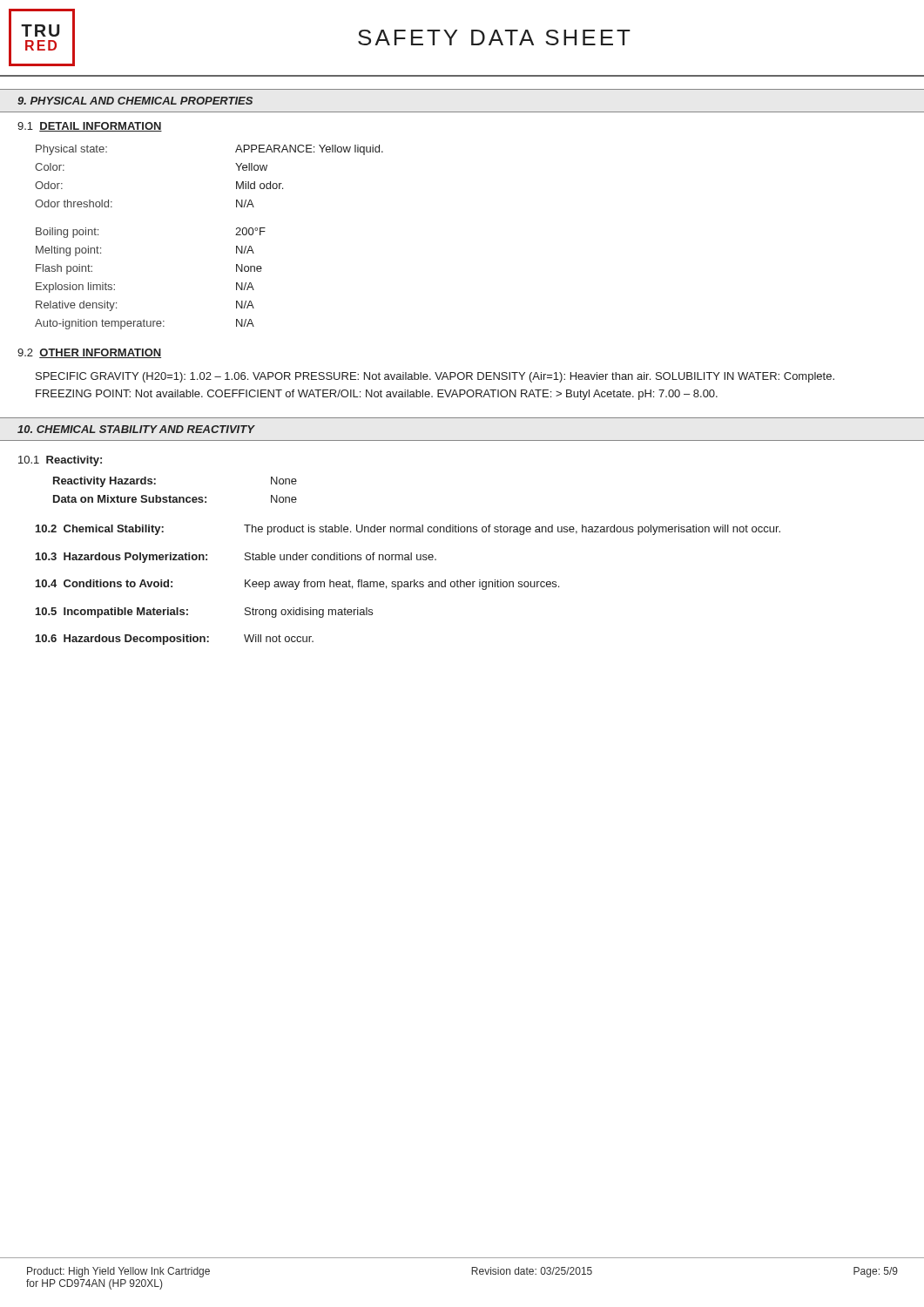The image size is (924, 1307).
Task: Find the block starting "9.2 OTHER INFORMATION"
Action: click(89, 352)
